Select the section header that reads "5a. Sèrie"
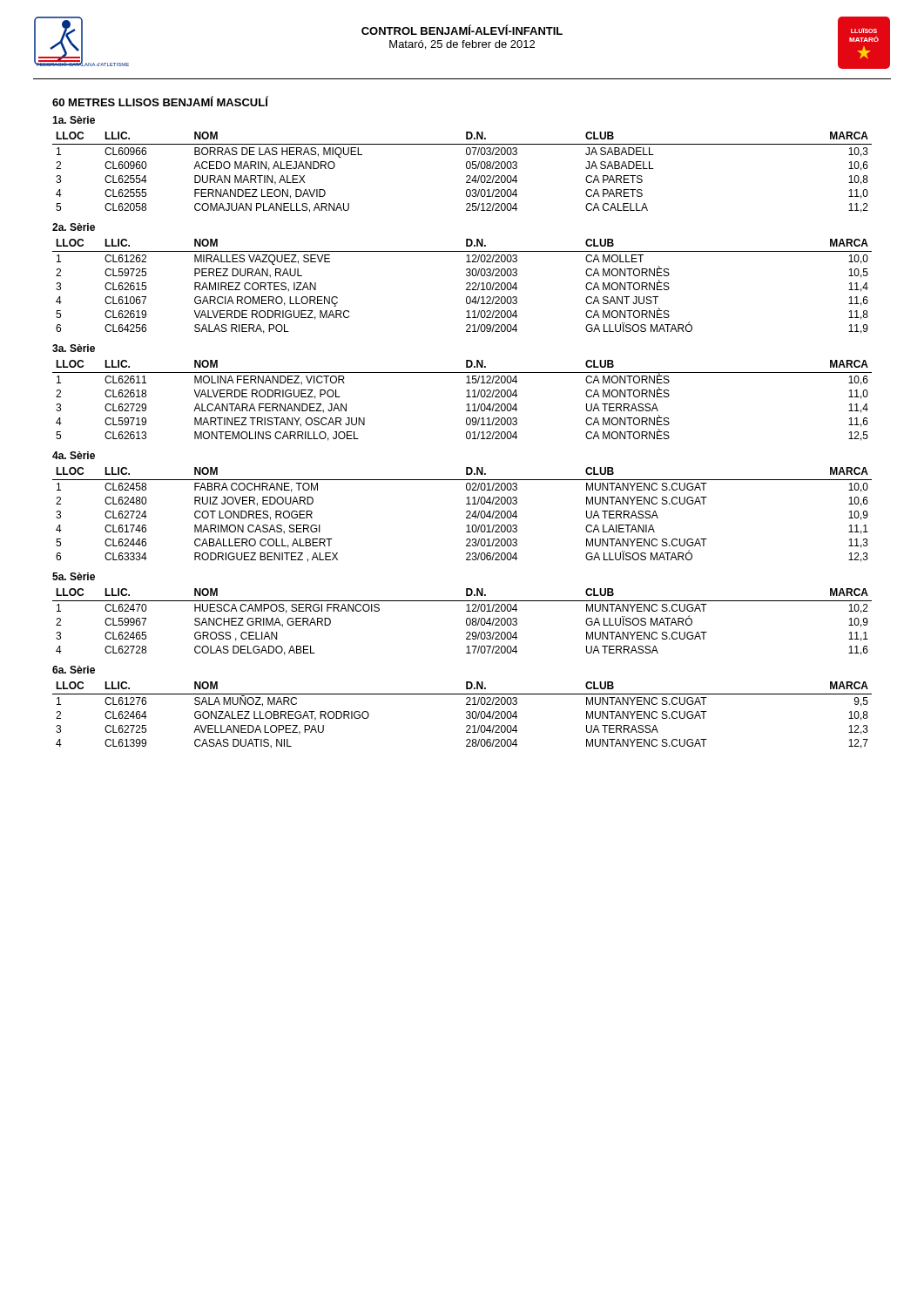 coord(74,577)
